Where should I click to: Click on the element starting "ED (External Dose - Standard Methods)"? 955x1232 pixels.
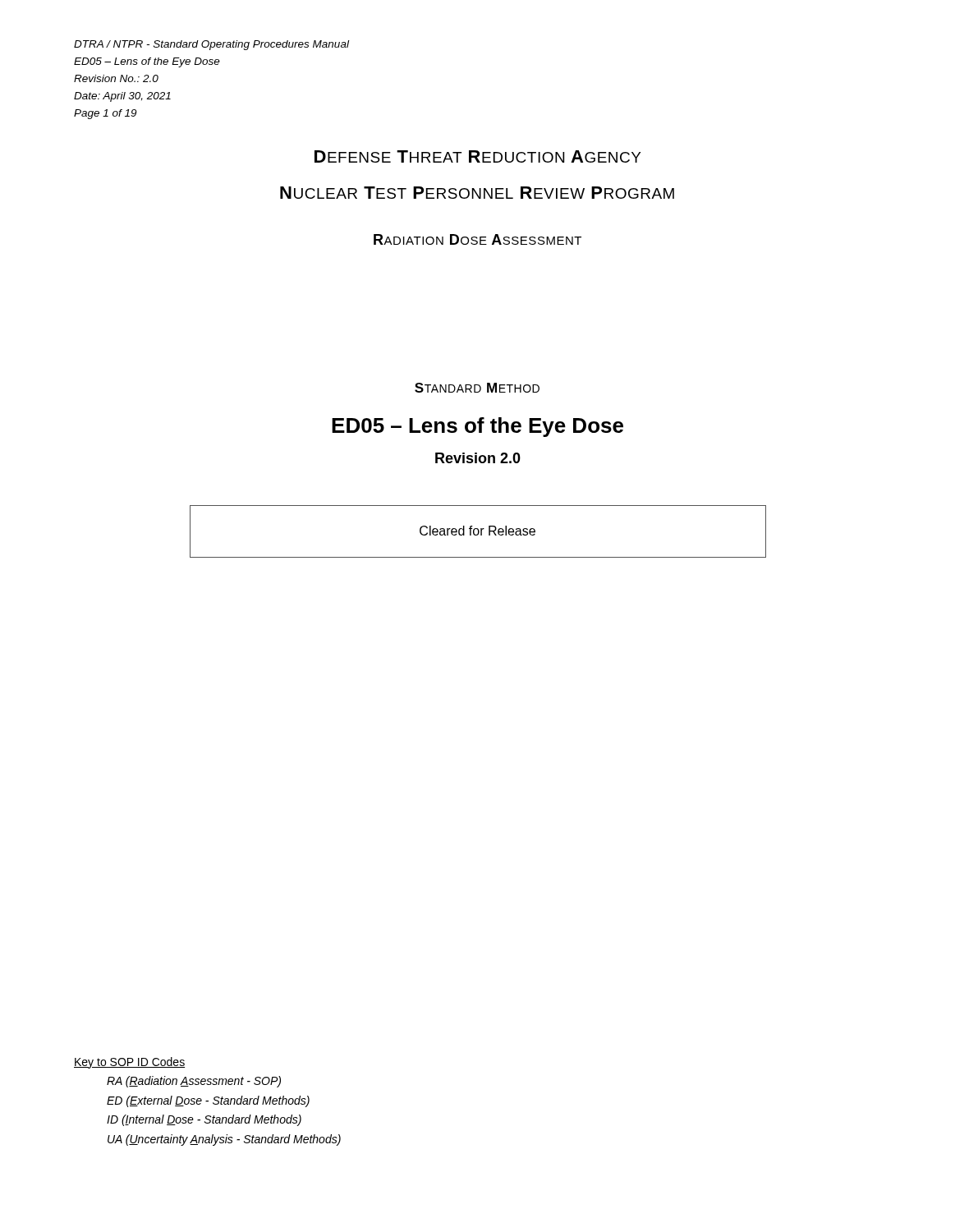click(208, 1100)
